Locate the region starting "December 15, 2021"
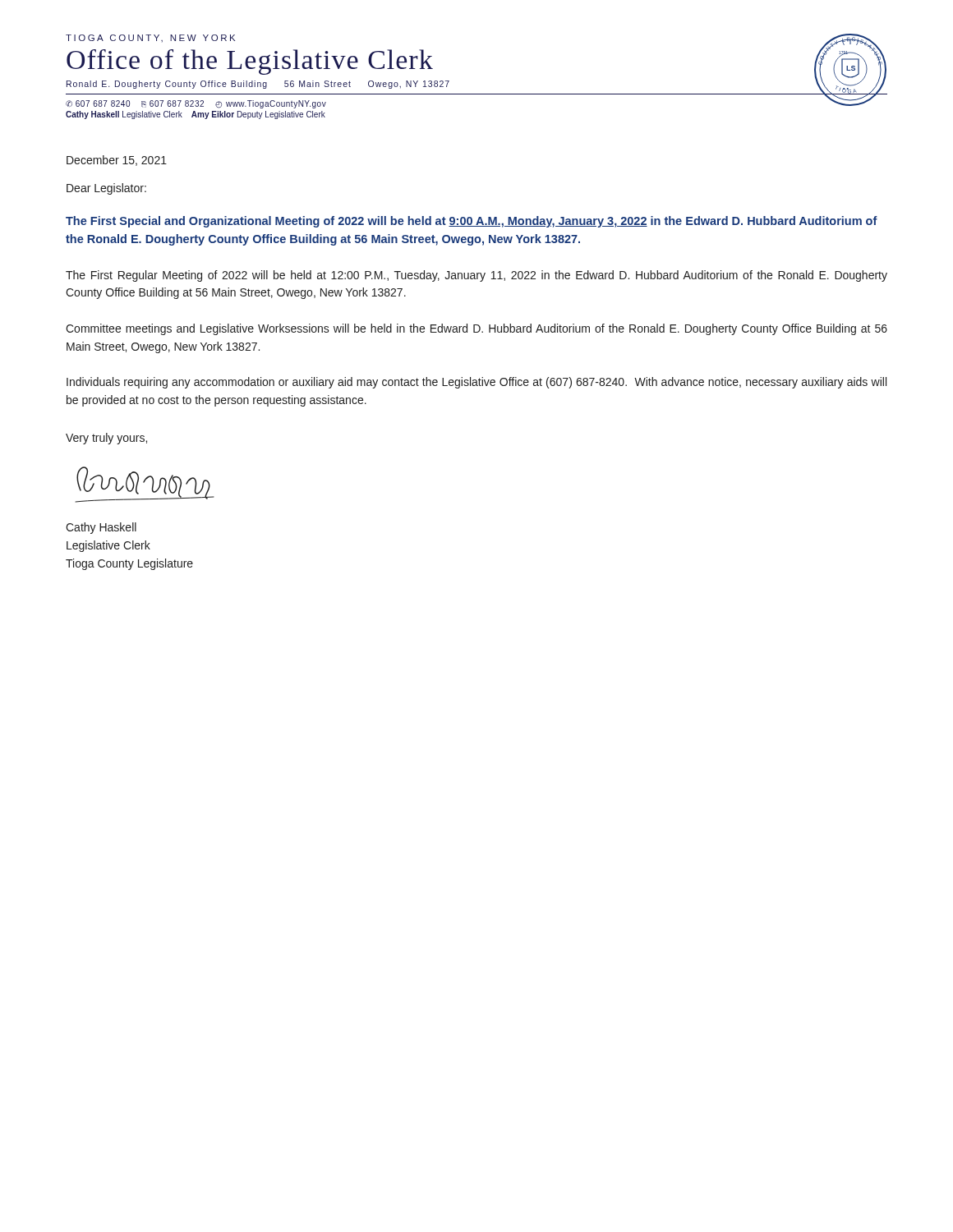Viewport: 953px width, 1232px height. [116, 160]
